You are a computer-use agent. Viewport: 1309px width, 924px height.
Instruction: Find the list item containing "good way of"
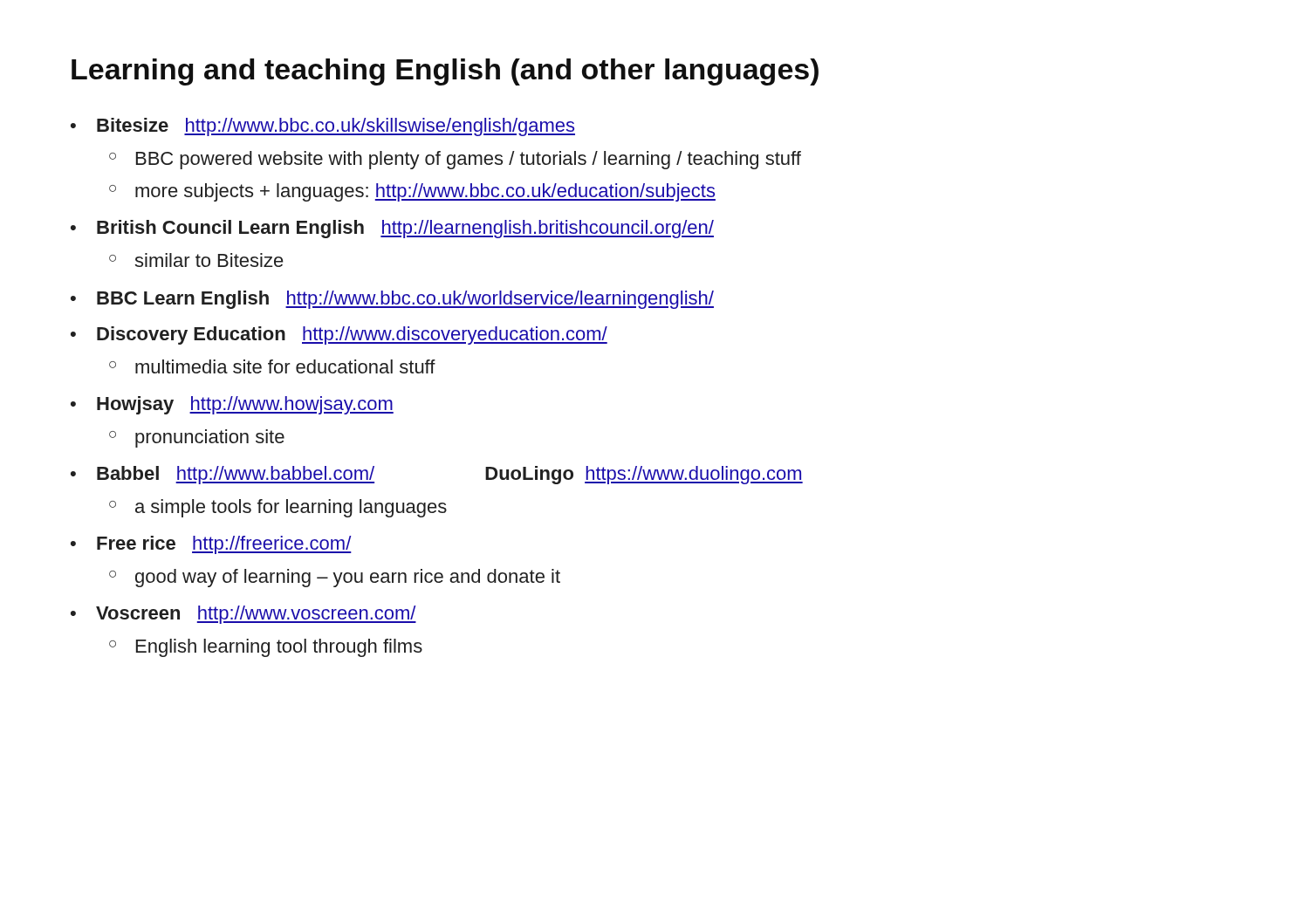click(347, 576)
